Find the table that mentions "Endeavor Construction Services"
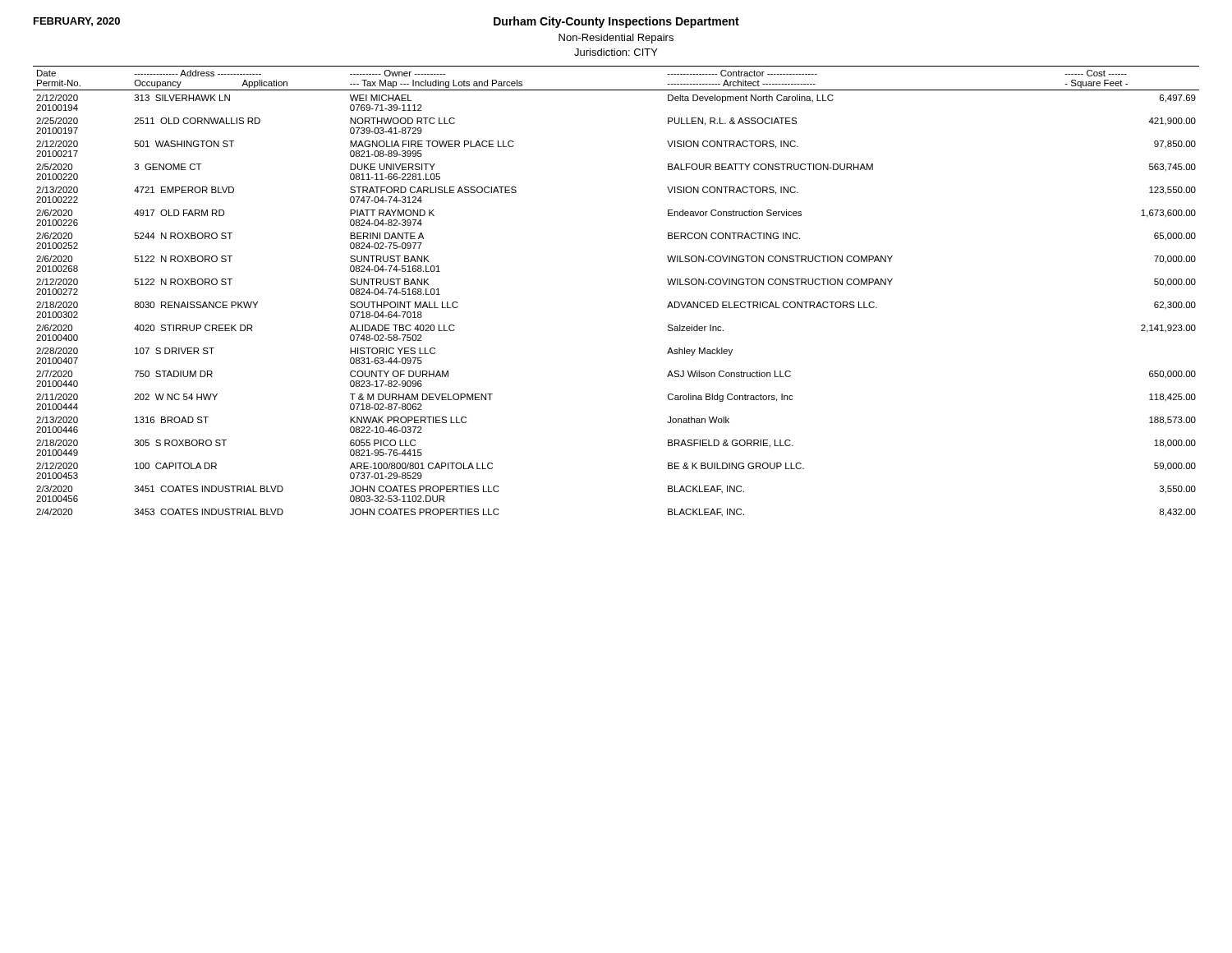Image resolution: width=1232 pixels, height=953 pixels. (x=616, y=291)
